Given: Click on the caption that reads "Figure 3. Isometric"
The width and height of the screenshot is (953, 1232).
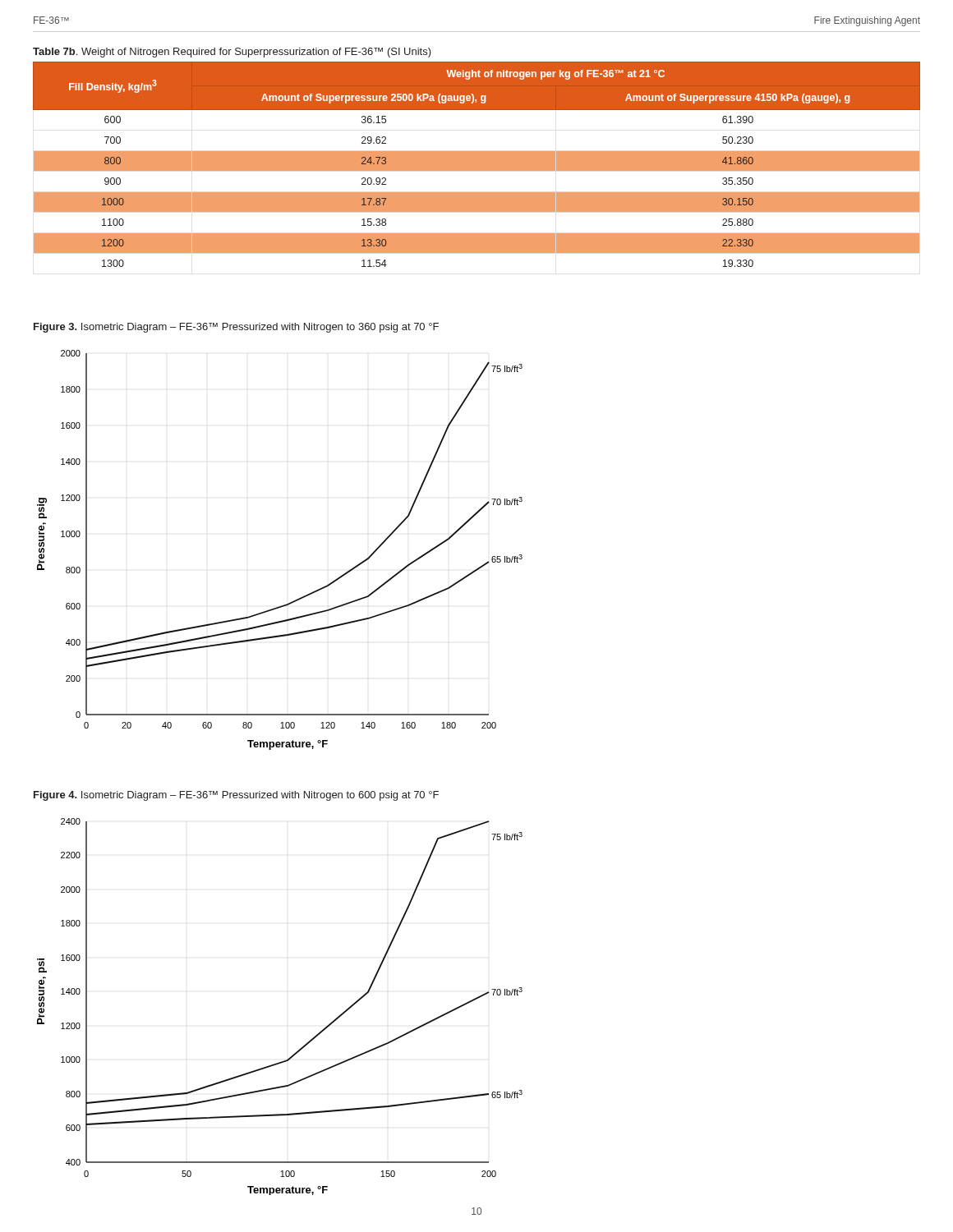Looking at the screenshot, I should tap(236, 326).
